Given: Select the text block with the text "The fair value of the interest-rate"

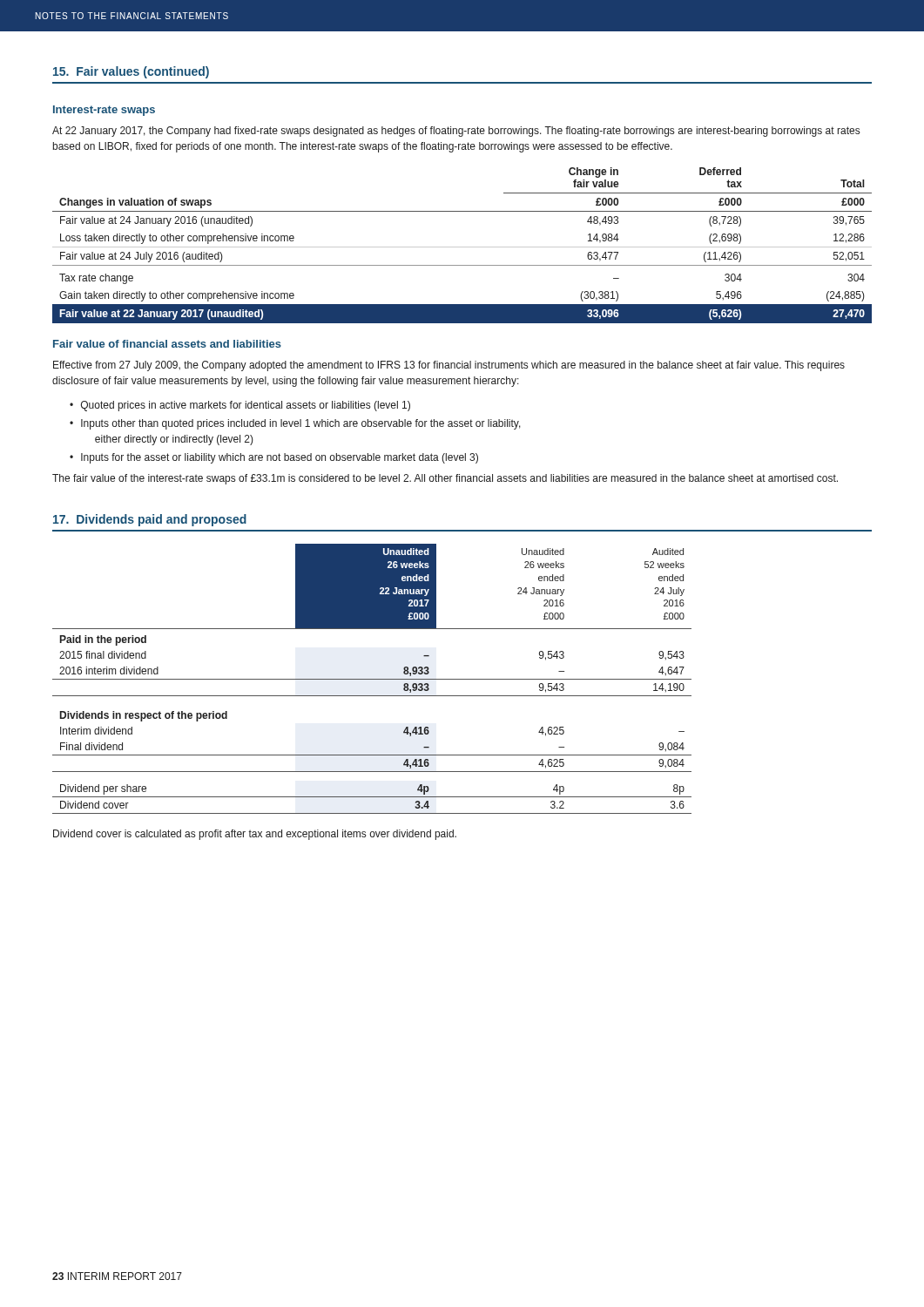Looking at the screenshot, I should (x=446, y=478).
